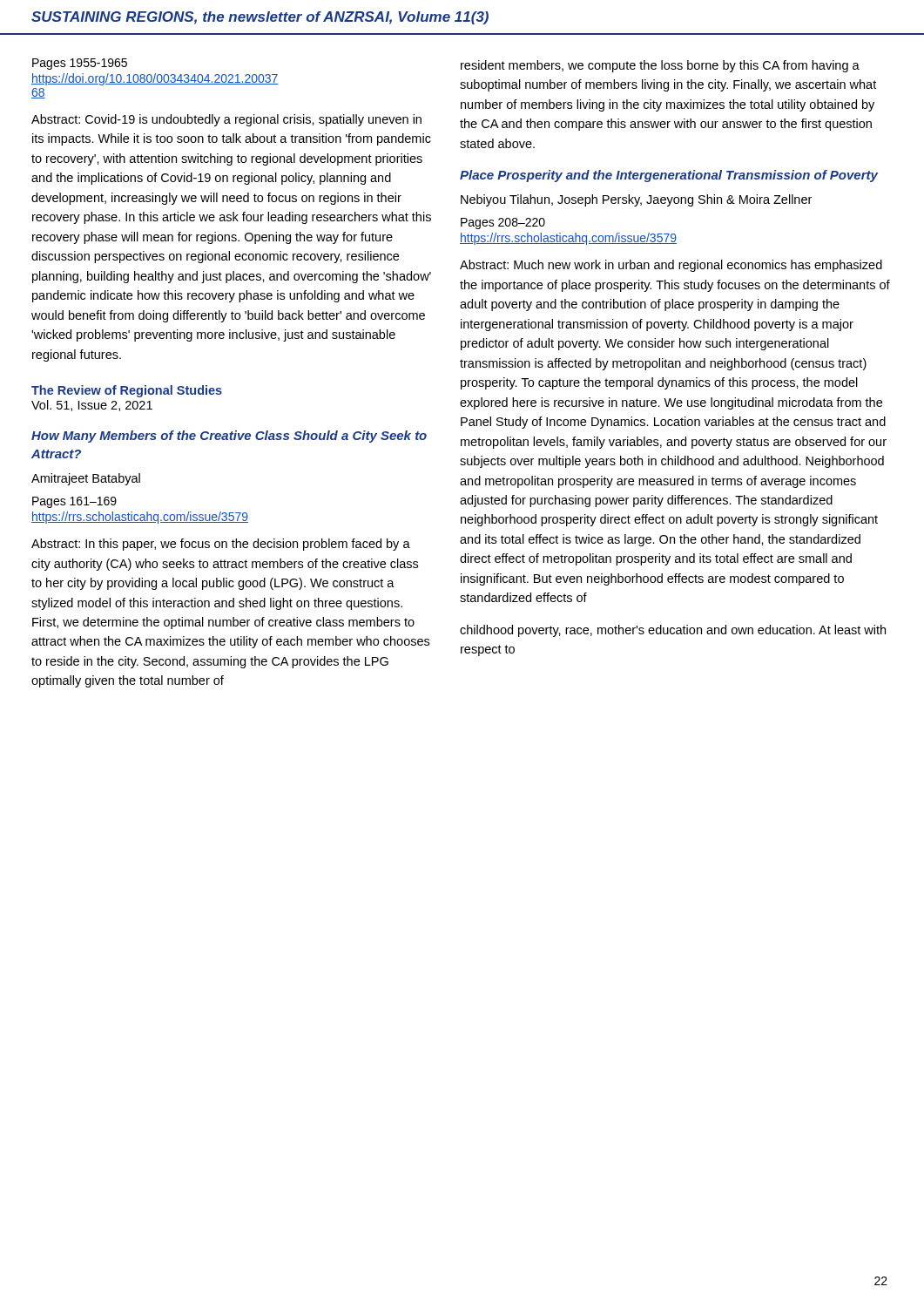Click on the title containing "How Many Members of the Creative Class"
This screenshot has width=924, height=1307.
click(229, 444)
